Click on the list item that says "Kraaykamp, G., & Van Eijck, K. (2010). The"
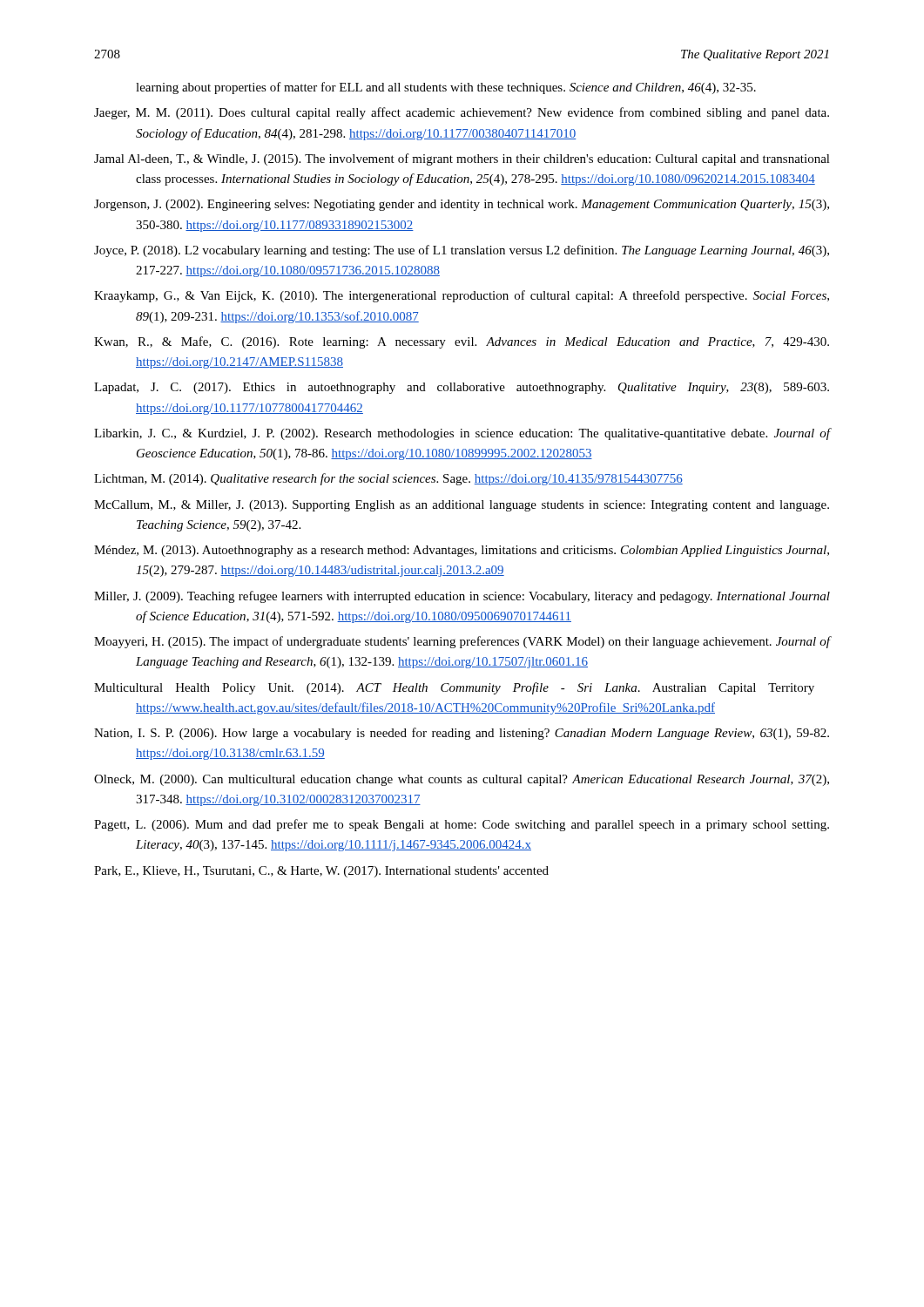This screenshot has width=924, height=1307. pos(462,306)
